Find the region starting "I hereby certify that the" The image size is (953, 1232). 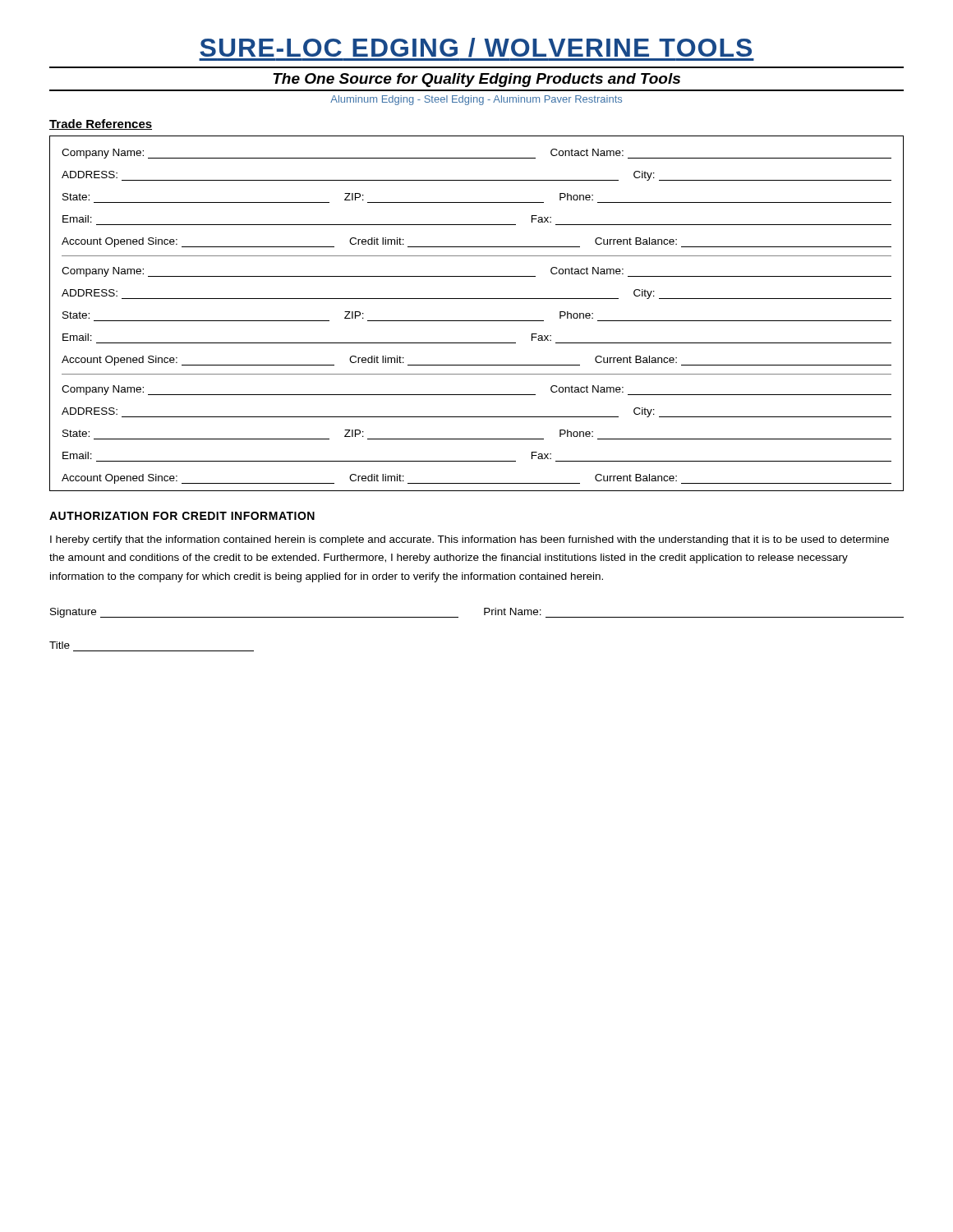(x=469, y=558)
